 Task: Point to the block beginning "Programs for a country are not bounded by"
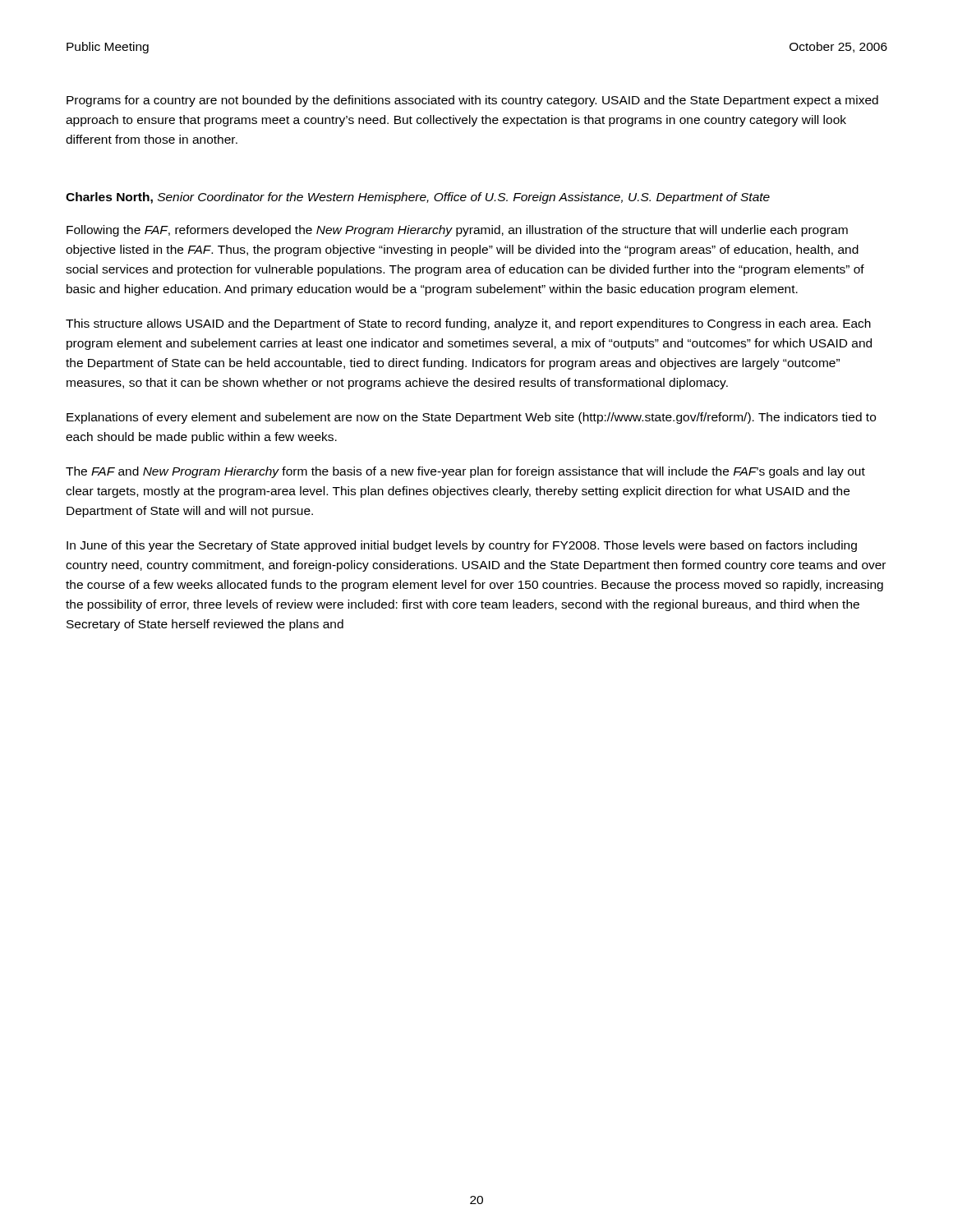[472, 120]
